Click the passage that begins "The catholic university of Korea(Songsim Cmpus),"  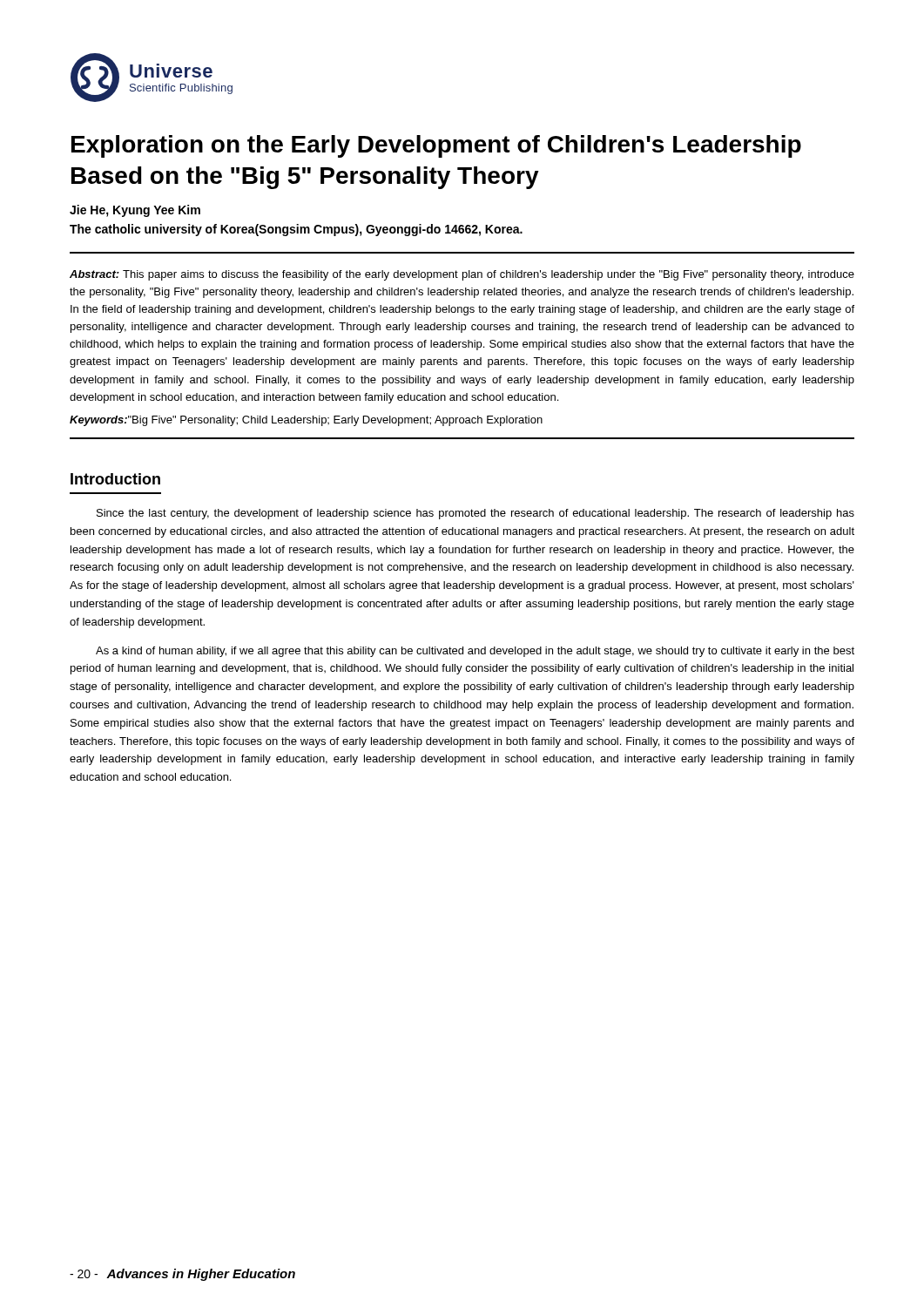point(296,229)
